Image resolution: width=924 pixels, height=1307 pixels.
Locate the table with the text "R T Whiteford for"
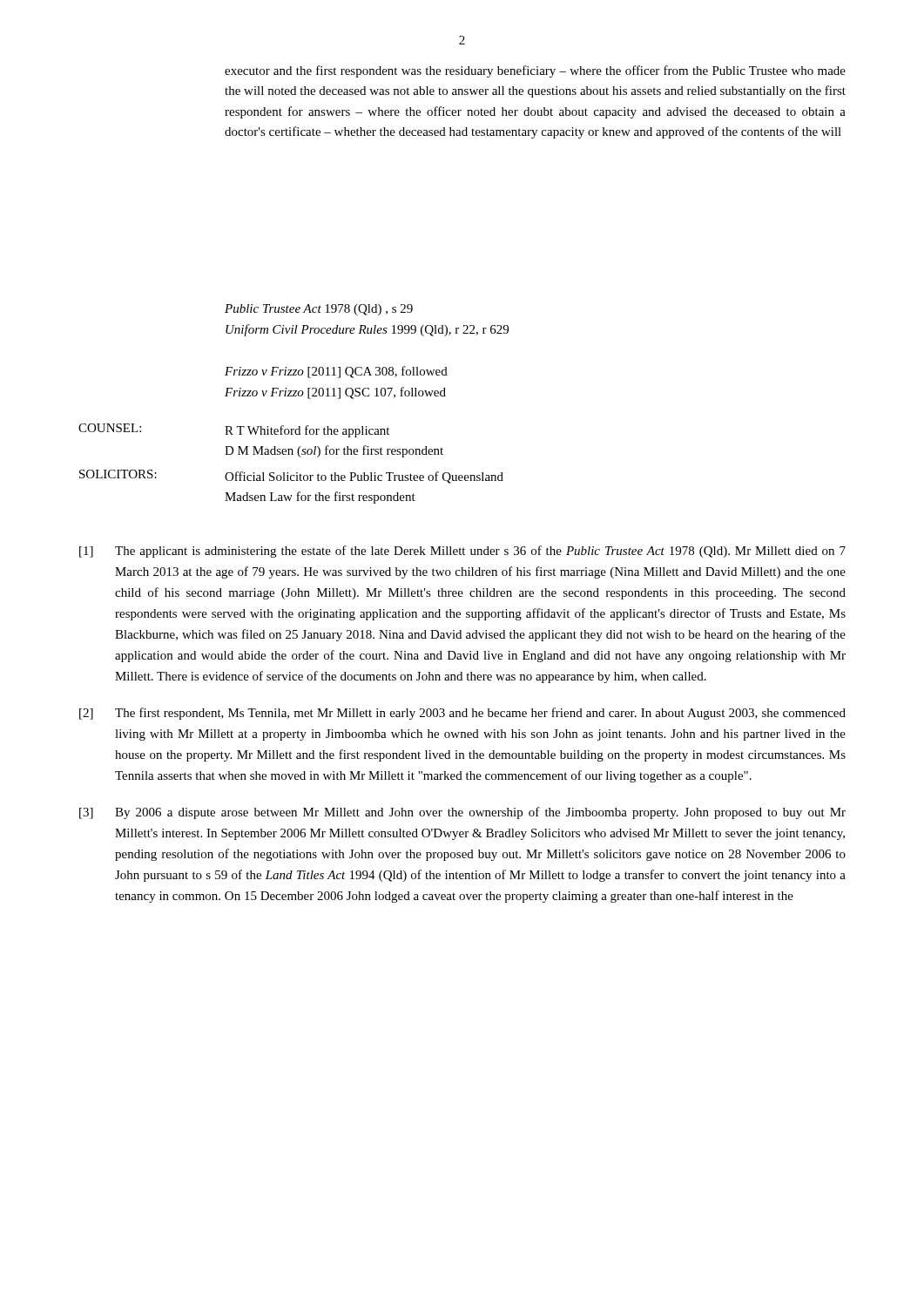point(462,464)
